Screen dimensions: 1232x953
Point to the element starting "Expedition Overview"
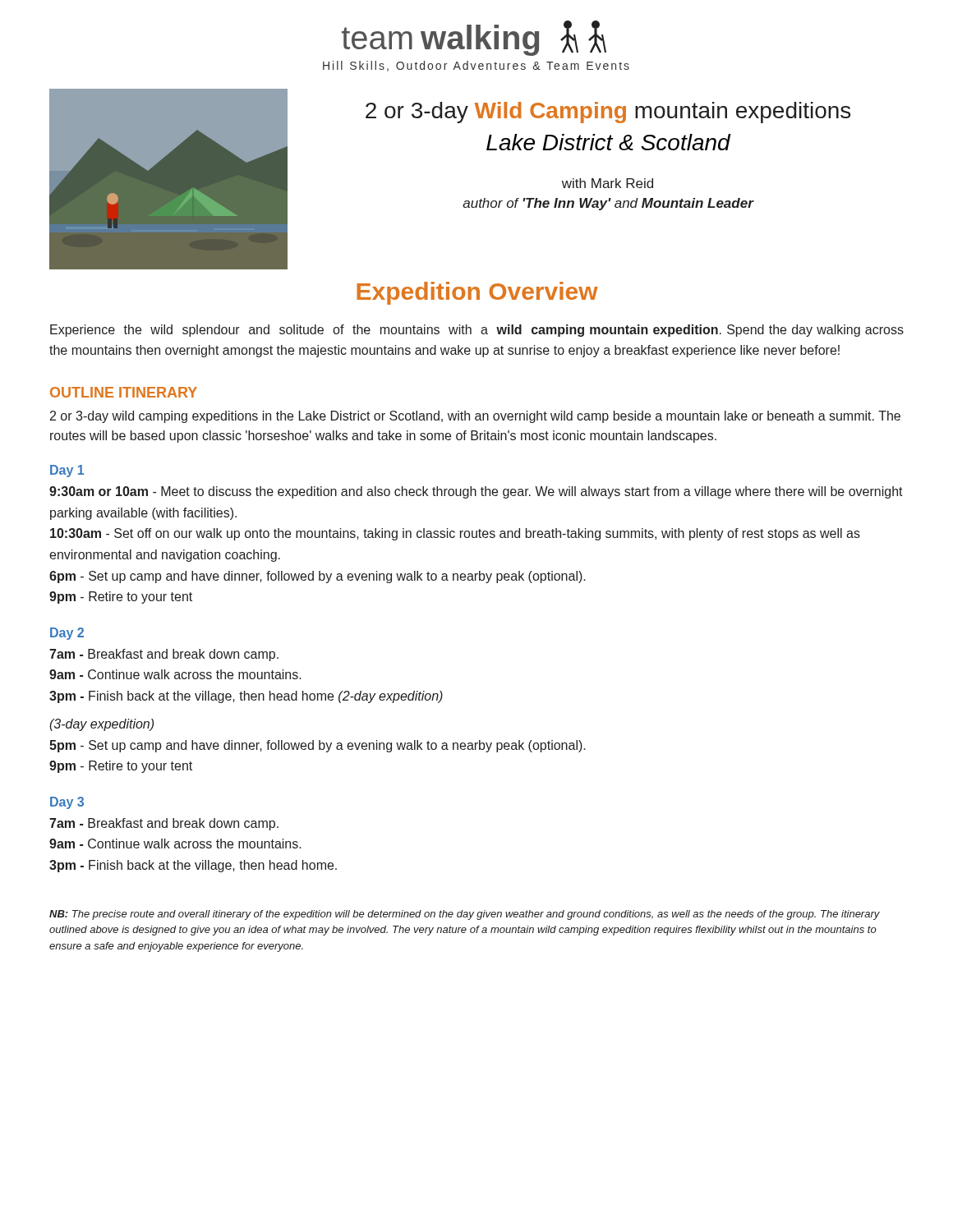(476, 291)
